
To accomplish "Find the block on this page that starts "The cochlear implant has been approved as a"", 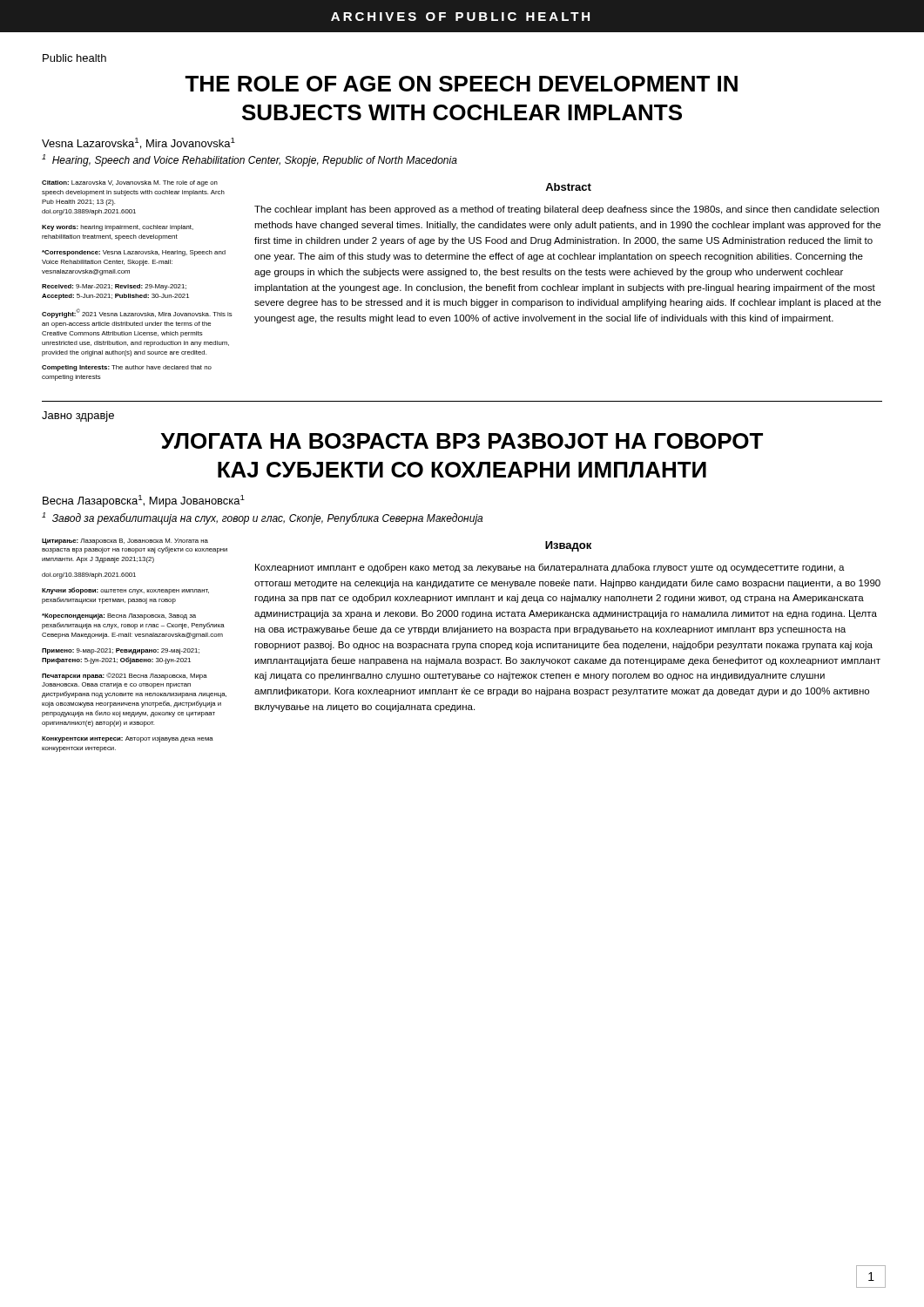I will 568,264.
